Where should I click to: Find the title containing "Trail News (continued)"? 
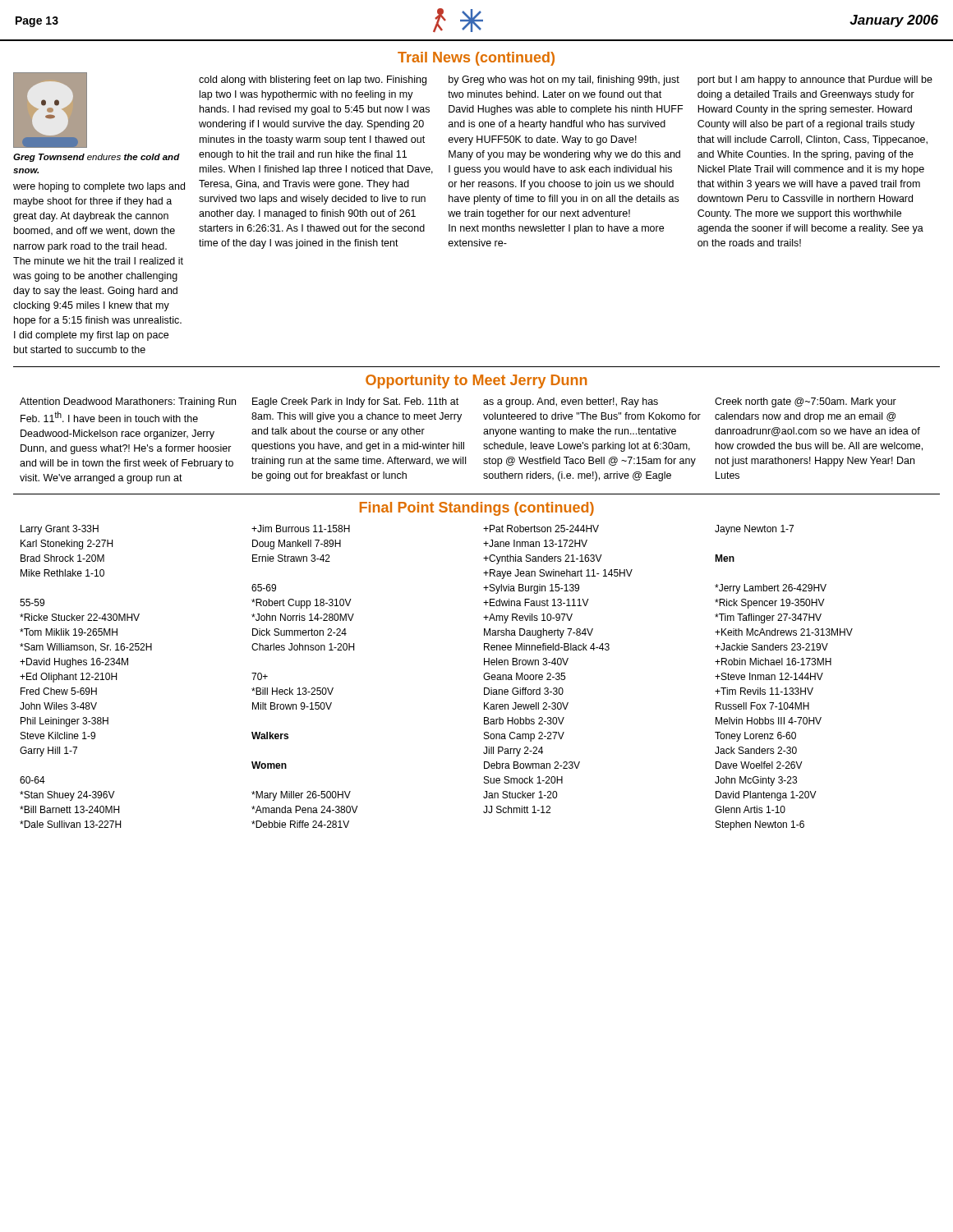click(x=476, y=57)
